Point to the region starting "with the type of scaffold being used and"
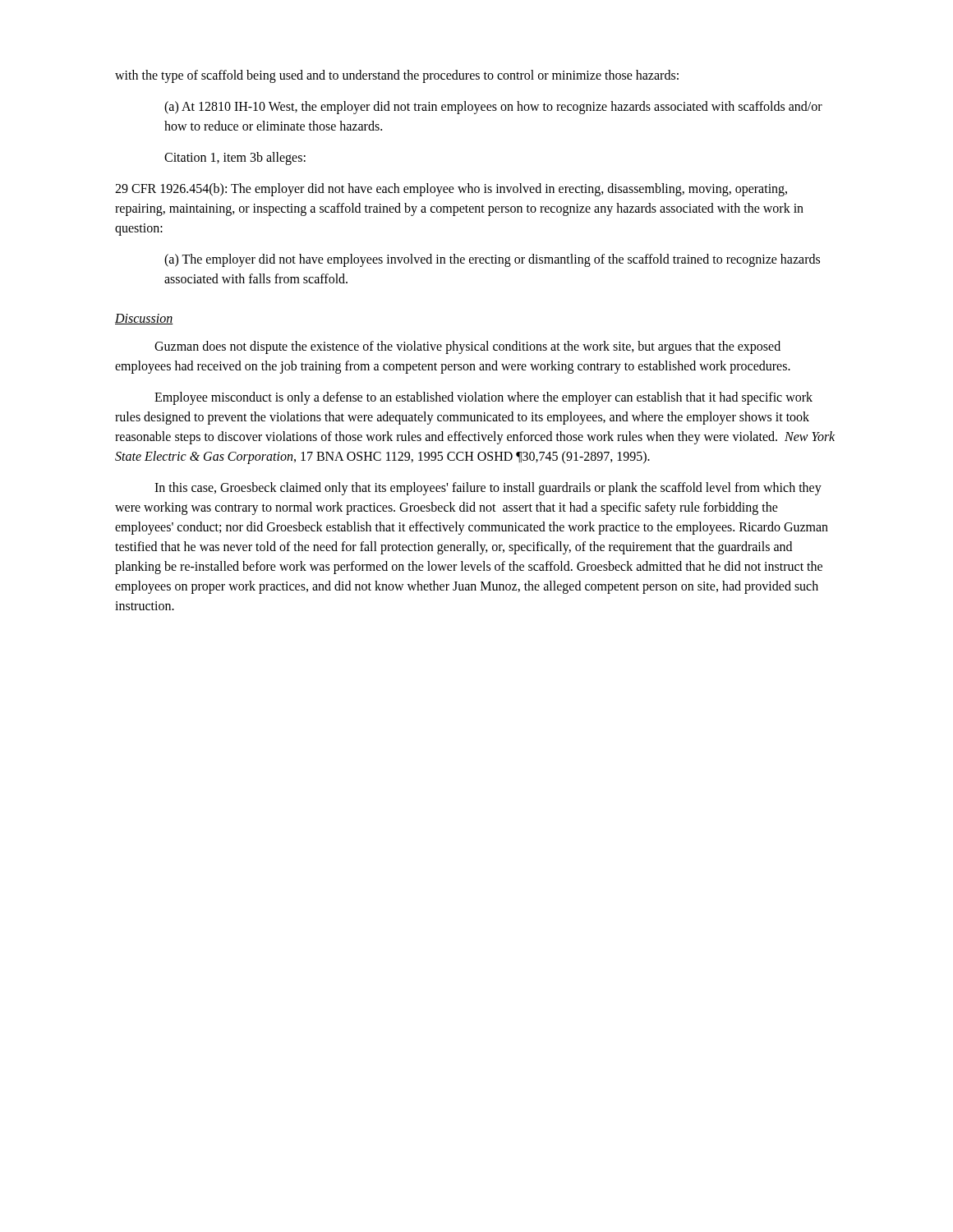Screen dimensions: 1232x953 pyautogui.click(x=476, y=76)
